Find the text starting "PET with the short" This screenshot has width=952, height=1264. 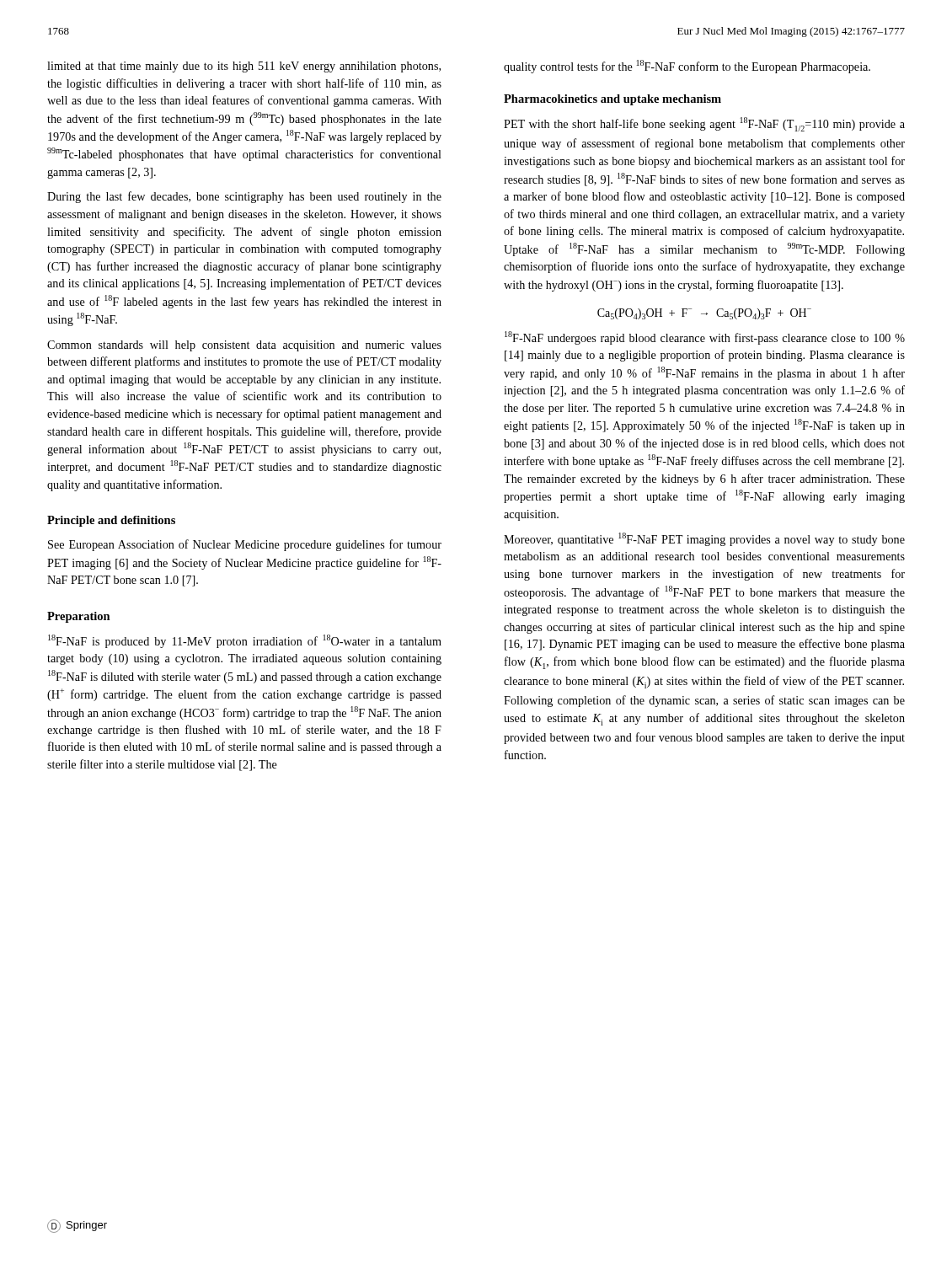coord(704,204)
